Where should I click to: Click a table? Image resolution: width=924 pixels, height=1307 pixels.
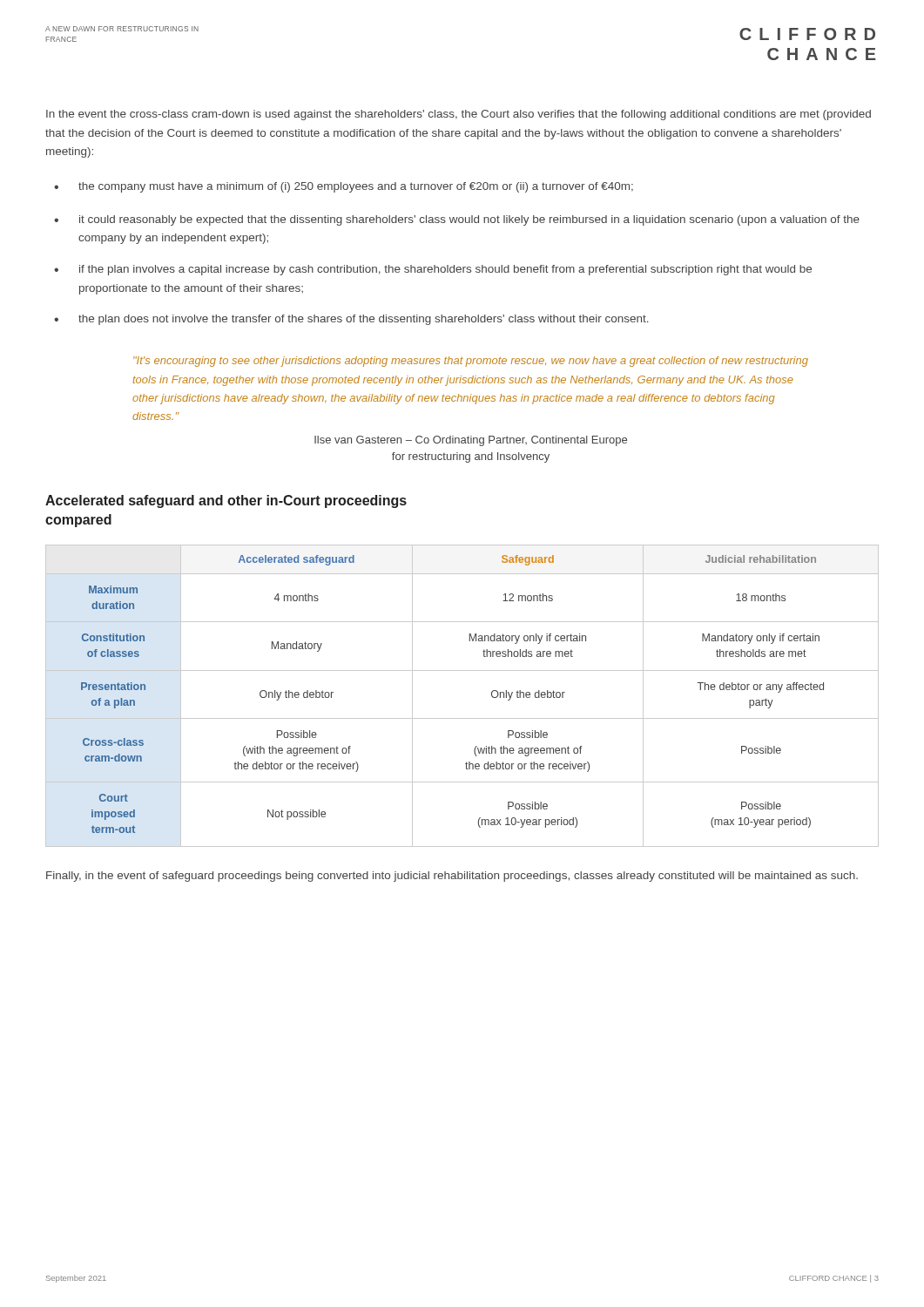coord(462,696)
